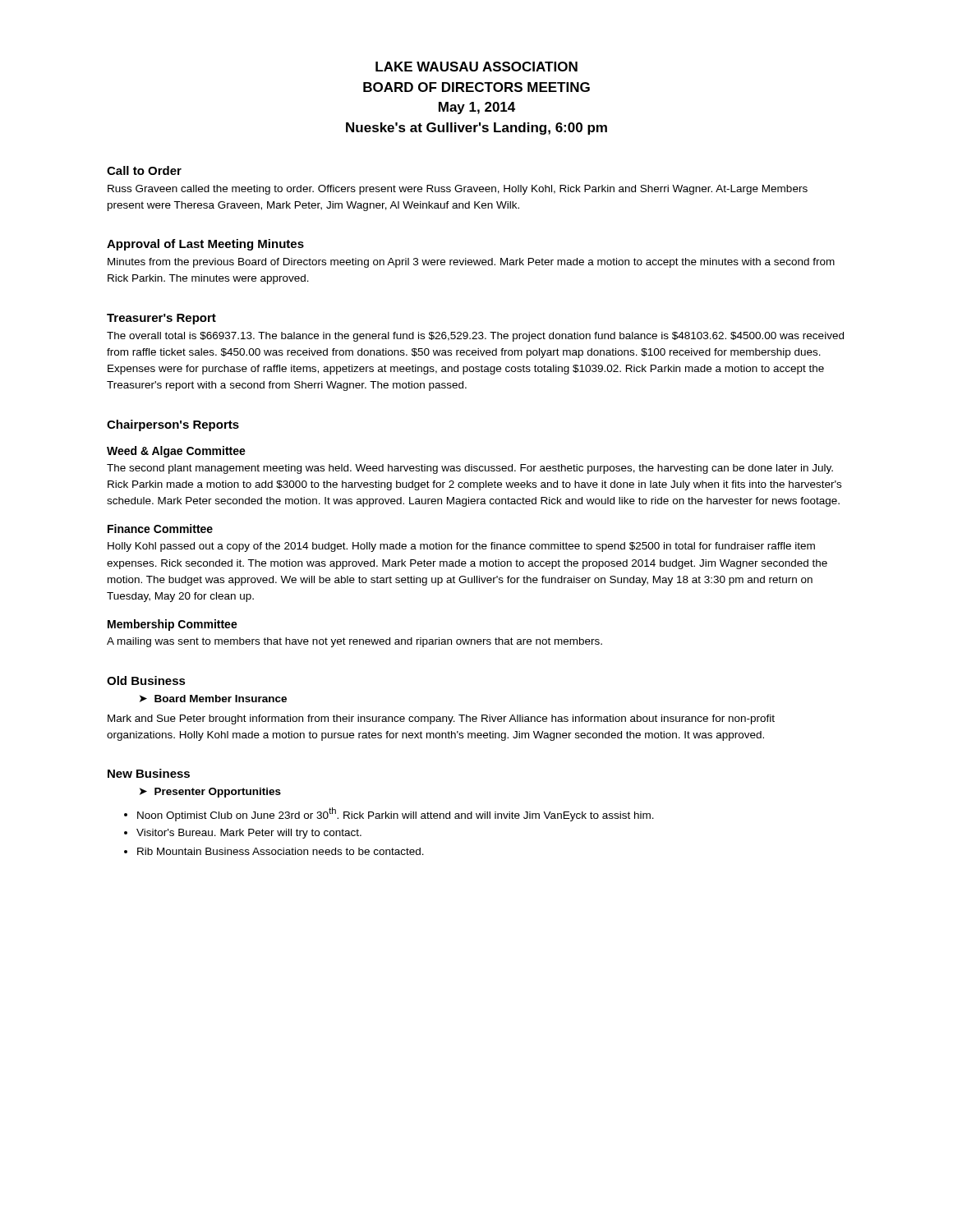
Task: Point to the text starting "Noon Optimist Club on June 23rd or 30th."
Action: [395, 813]
